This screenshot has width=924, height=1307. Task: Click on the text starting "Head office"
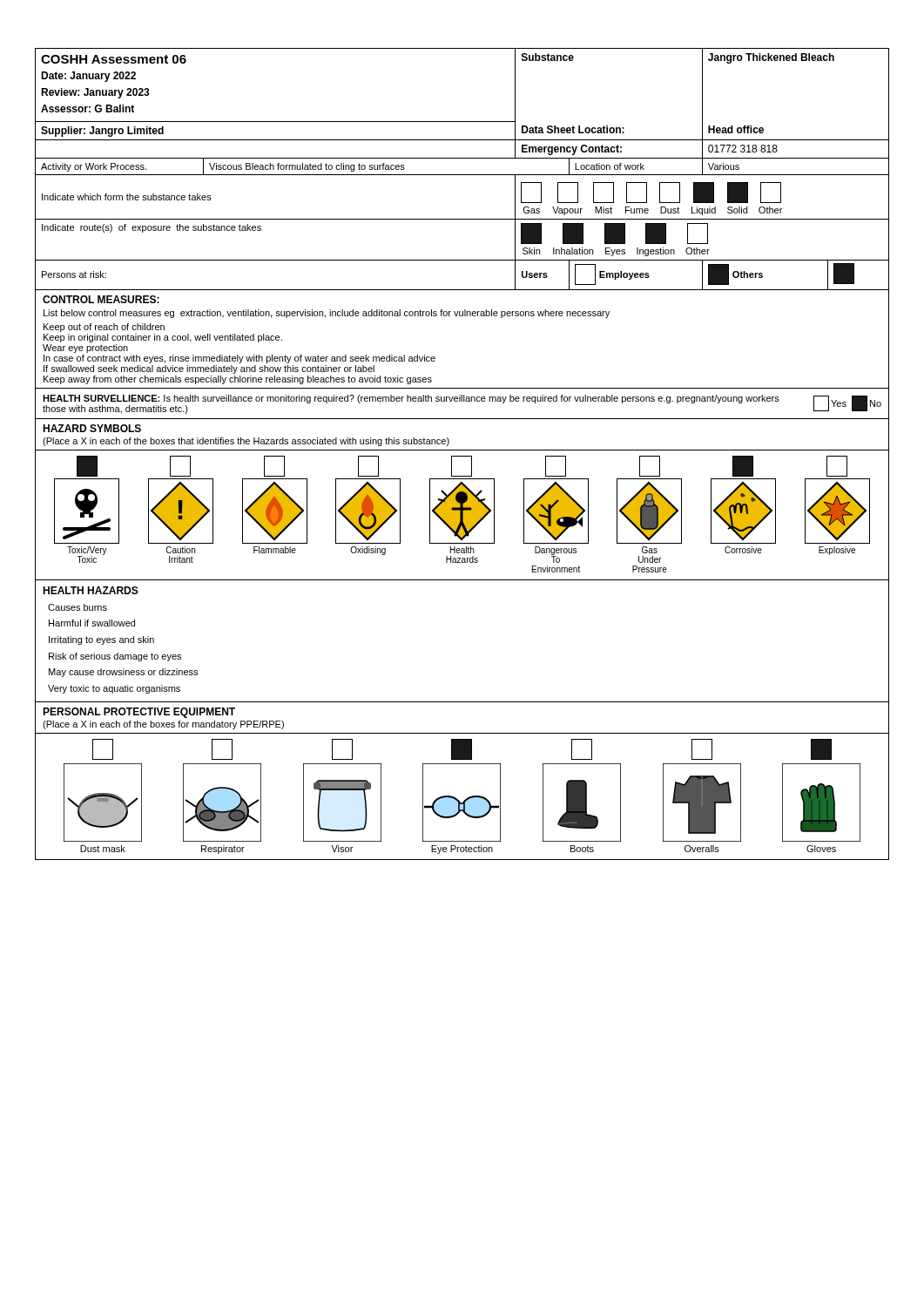pyautogui.click(x=736, y=130)
